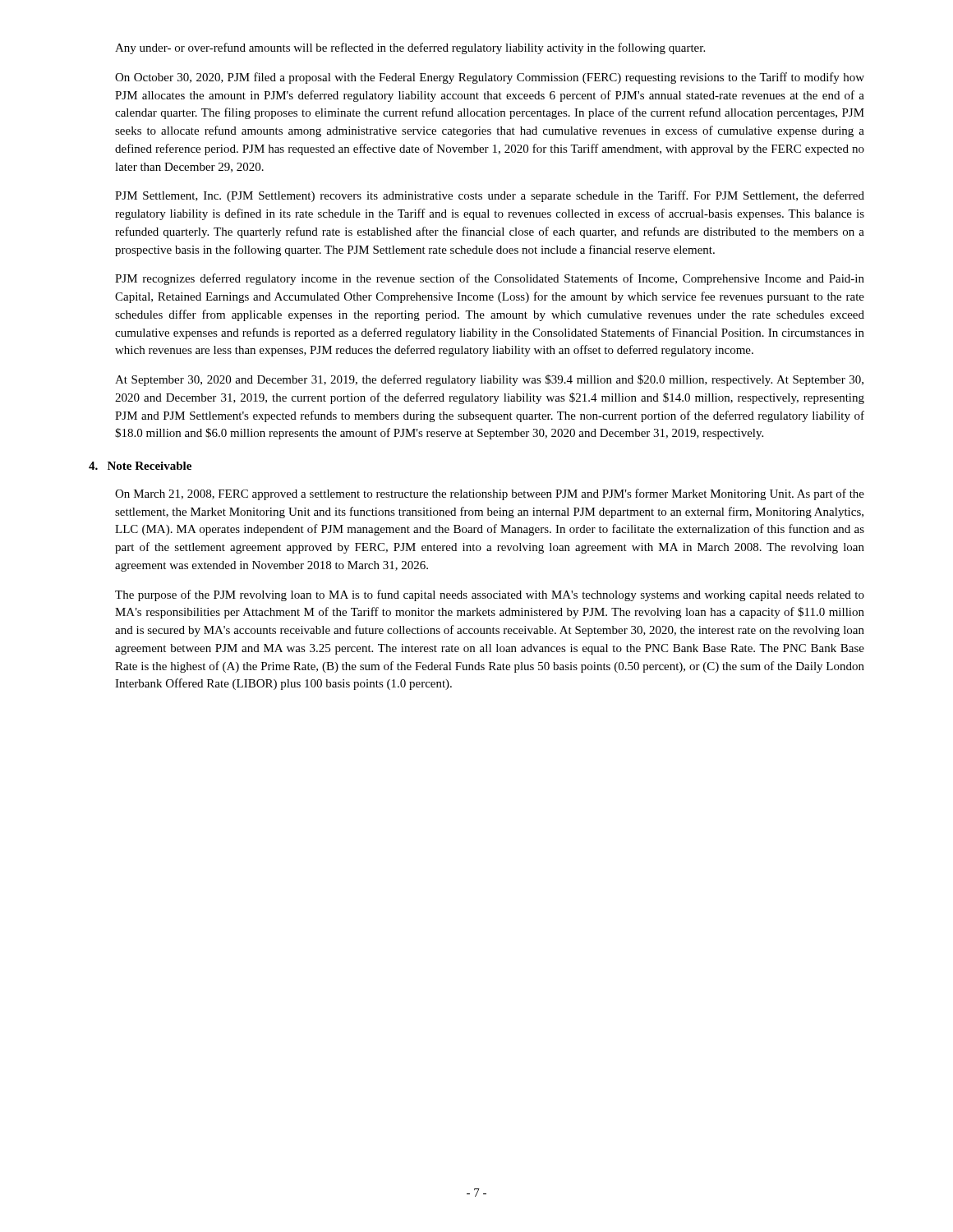Where is the passage that starts "On March 21, 2008, FERC approved a settlement"?
The image size is (953, 1232).
point(490,529)
